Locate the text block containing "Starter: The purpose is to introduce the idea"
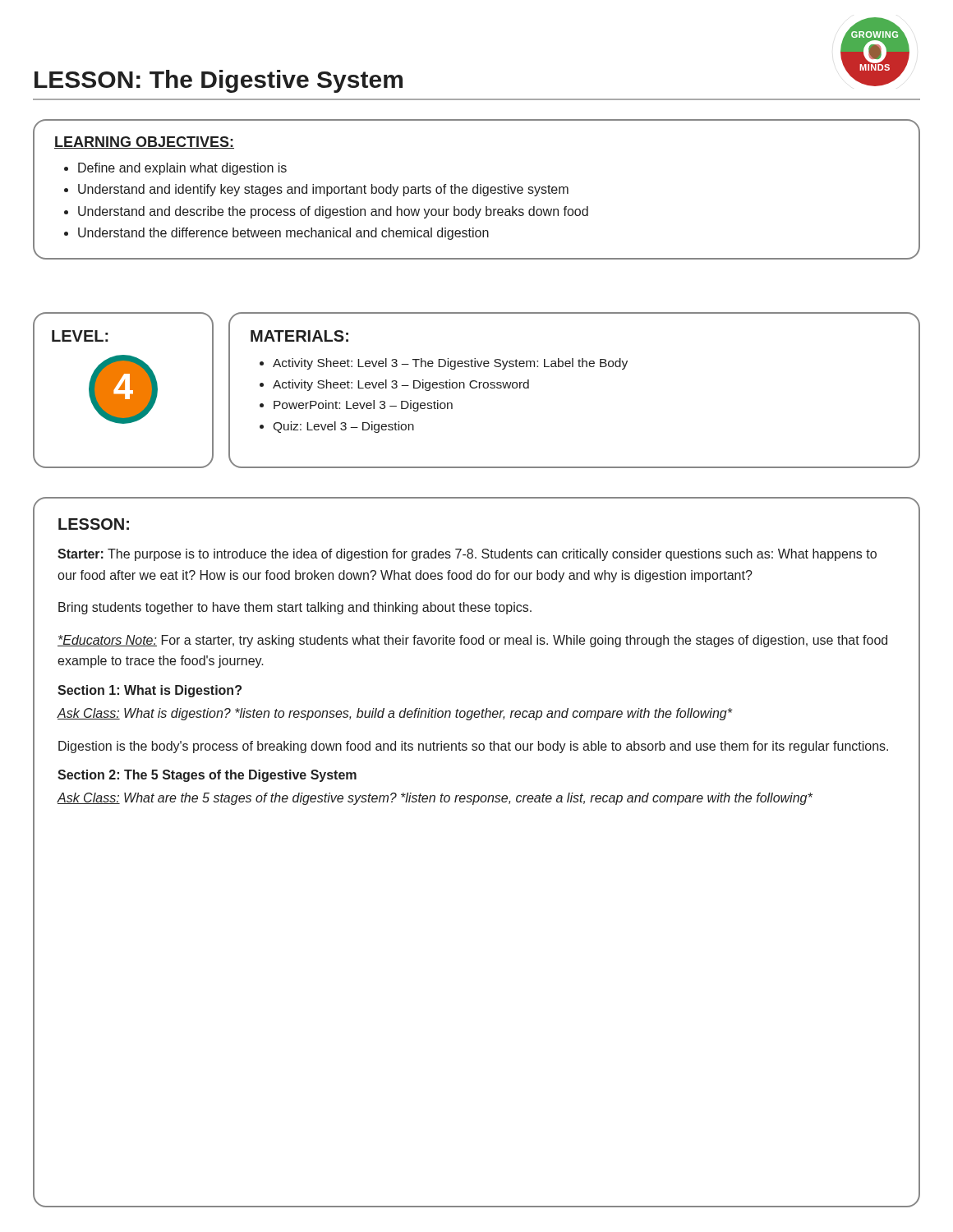This screenshot has height=1232, width=953. (476, 565)
